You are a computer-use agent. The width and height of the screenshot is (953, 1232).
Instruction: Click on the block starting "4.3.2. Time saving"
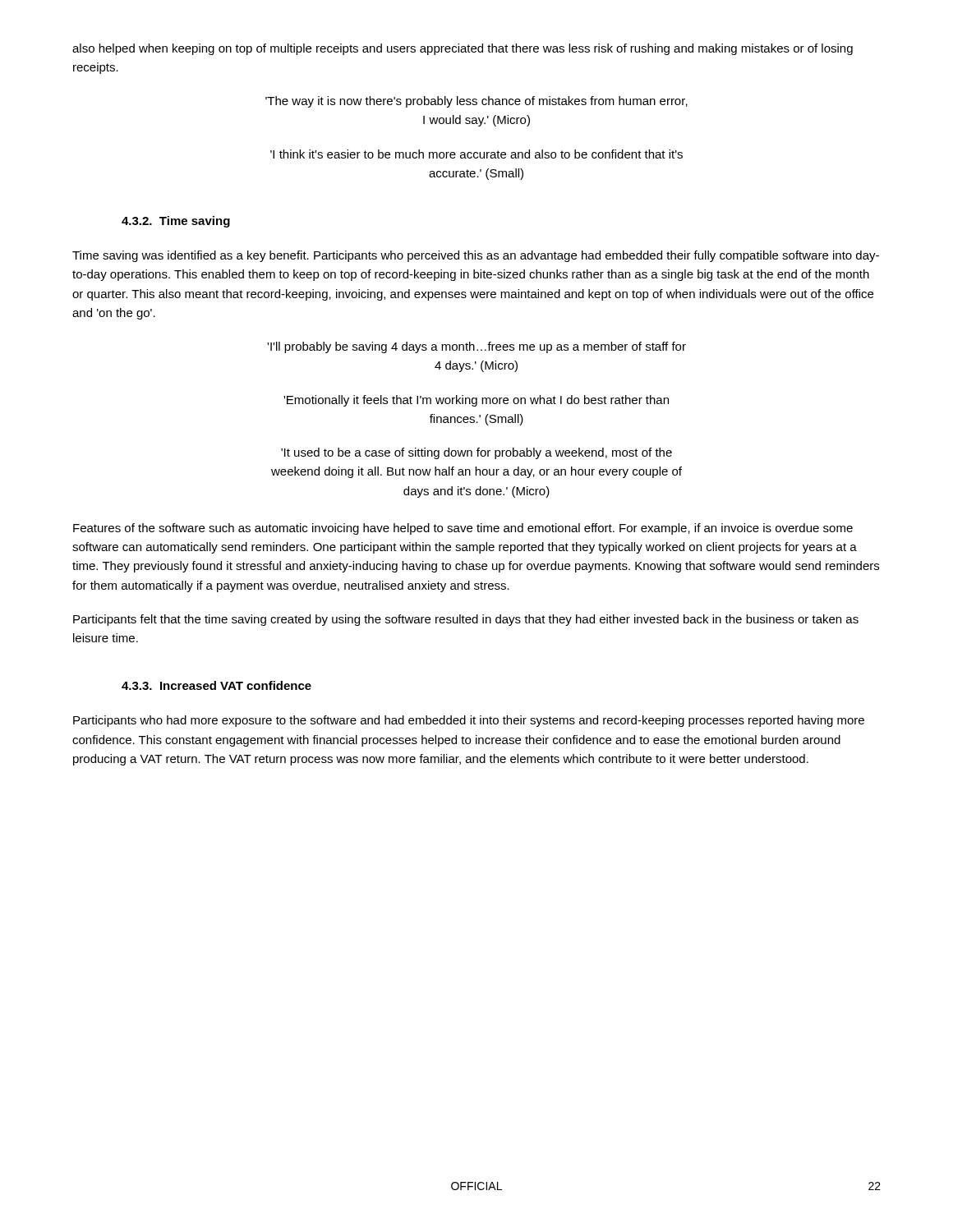click(176, 221)
